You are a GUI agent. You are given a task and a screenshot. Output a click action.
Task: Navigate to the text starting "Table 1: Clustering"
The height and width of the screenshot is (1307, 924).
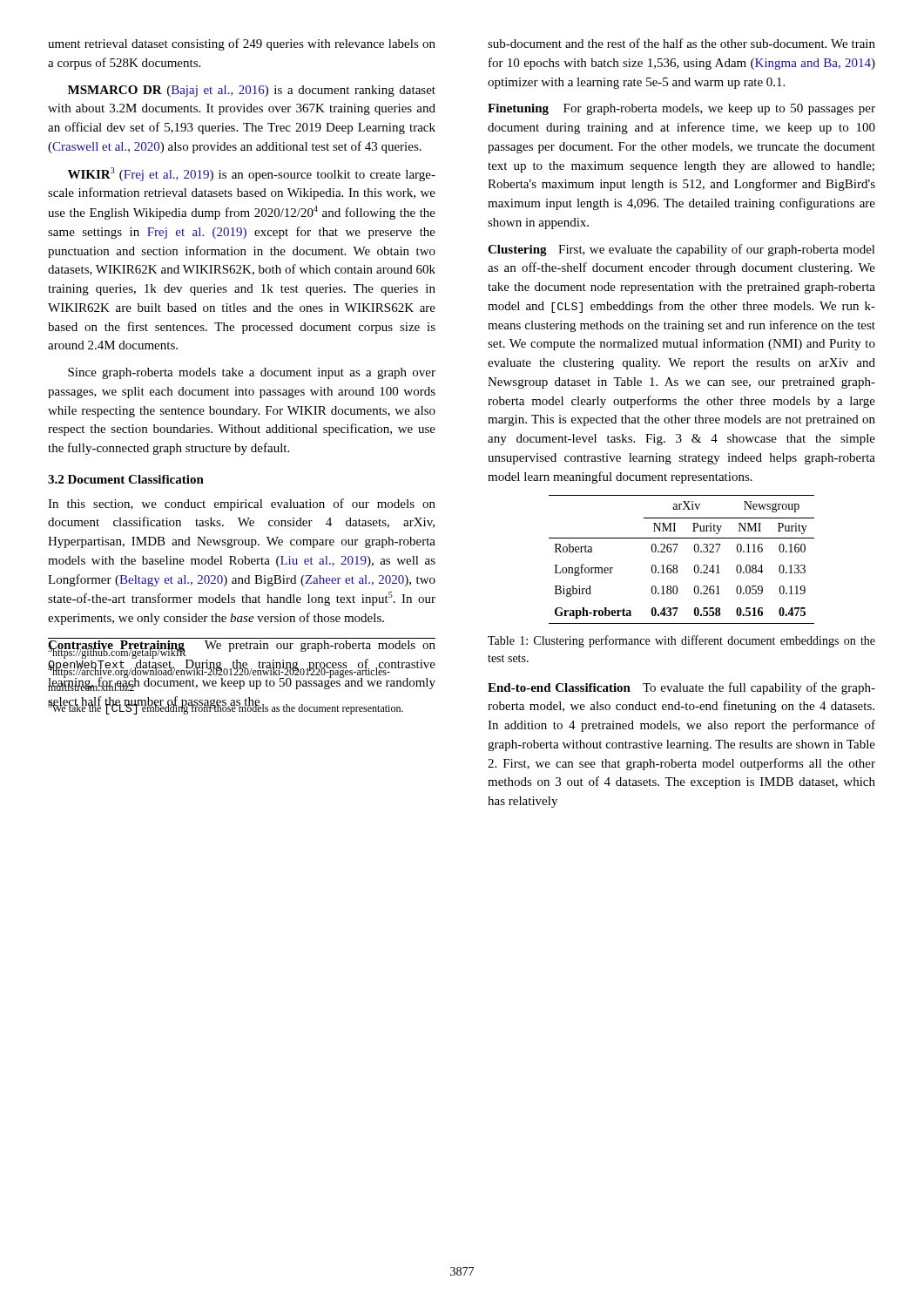681,650
